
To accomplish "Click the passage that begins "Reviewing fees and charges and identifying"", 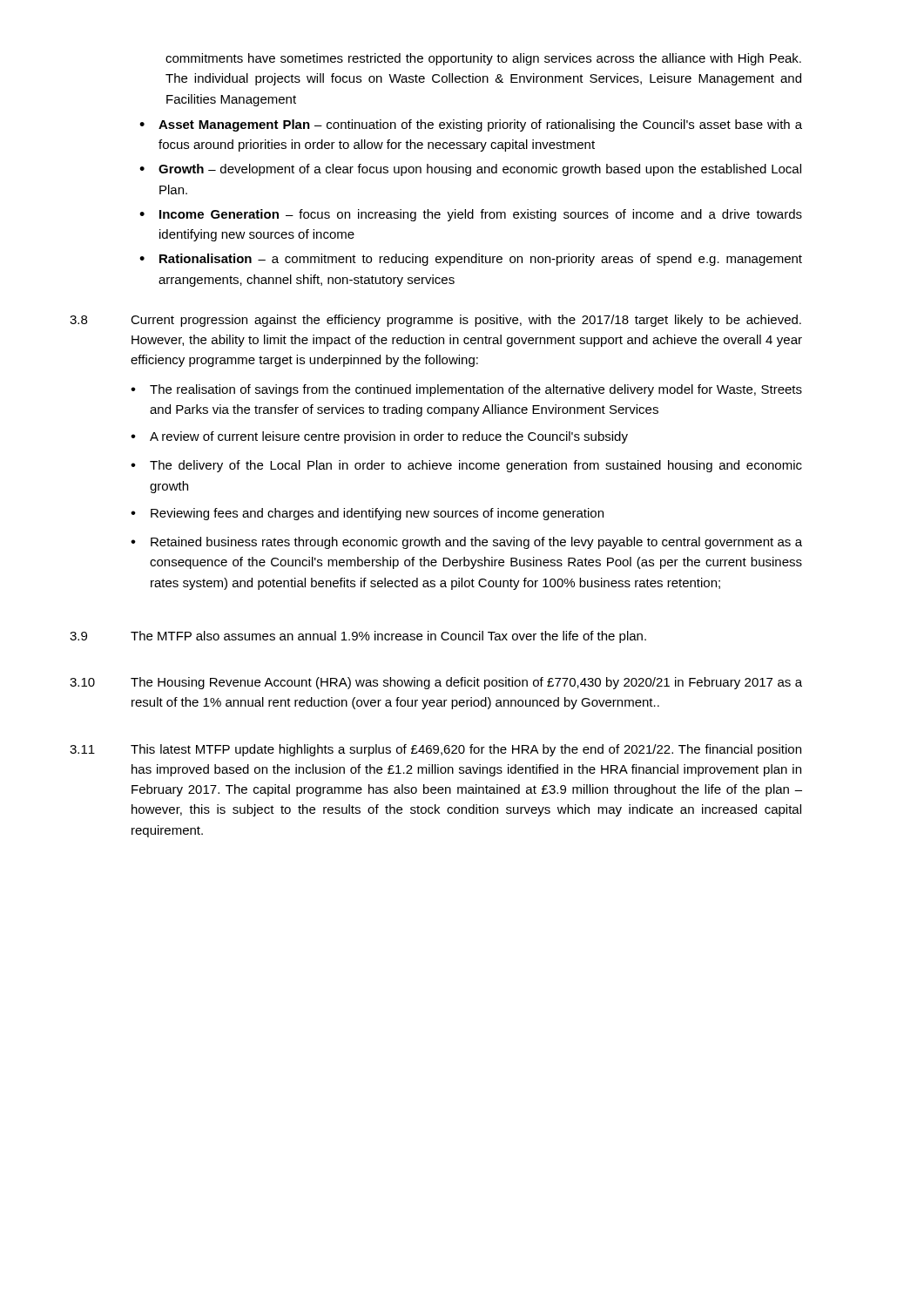I will tap(377, 513).
